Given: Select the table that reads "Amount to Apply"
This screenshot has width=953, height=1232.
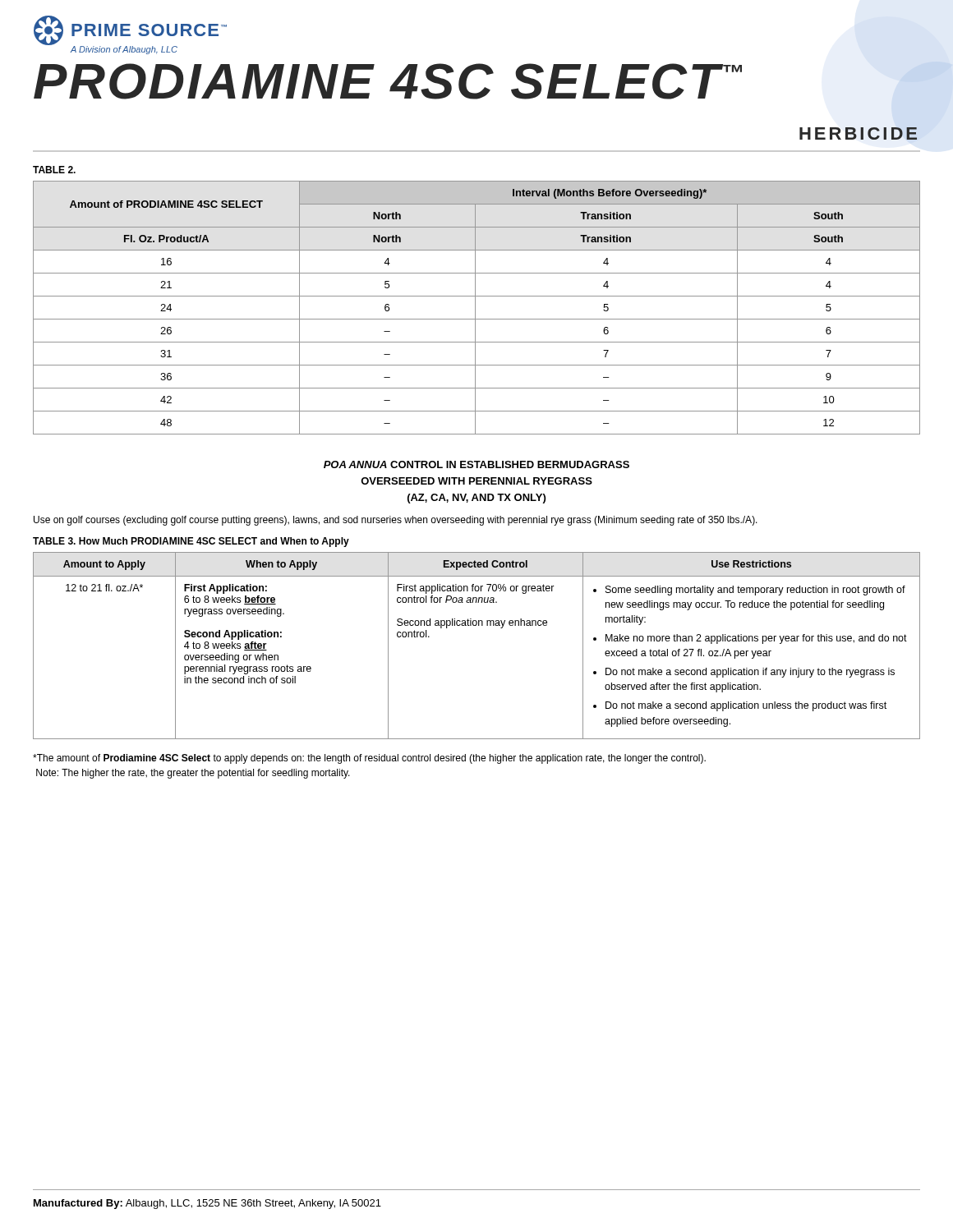Looking at the screenshot, I should tap(476, 645).
